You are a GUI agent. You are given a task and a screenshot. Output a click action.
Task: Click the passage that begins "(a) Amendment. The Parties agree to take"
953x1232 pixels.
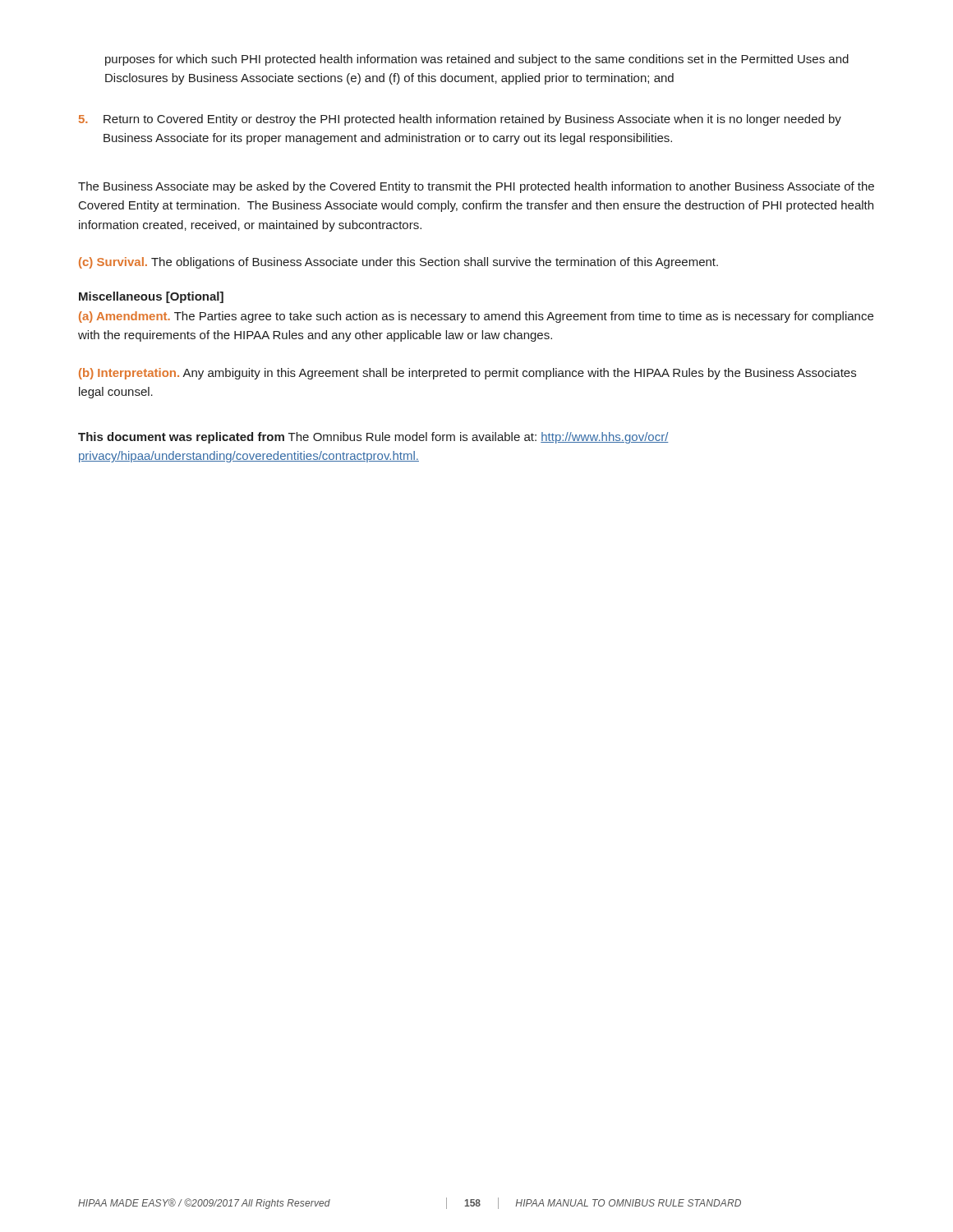[476, 325]
